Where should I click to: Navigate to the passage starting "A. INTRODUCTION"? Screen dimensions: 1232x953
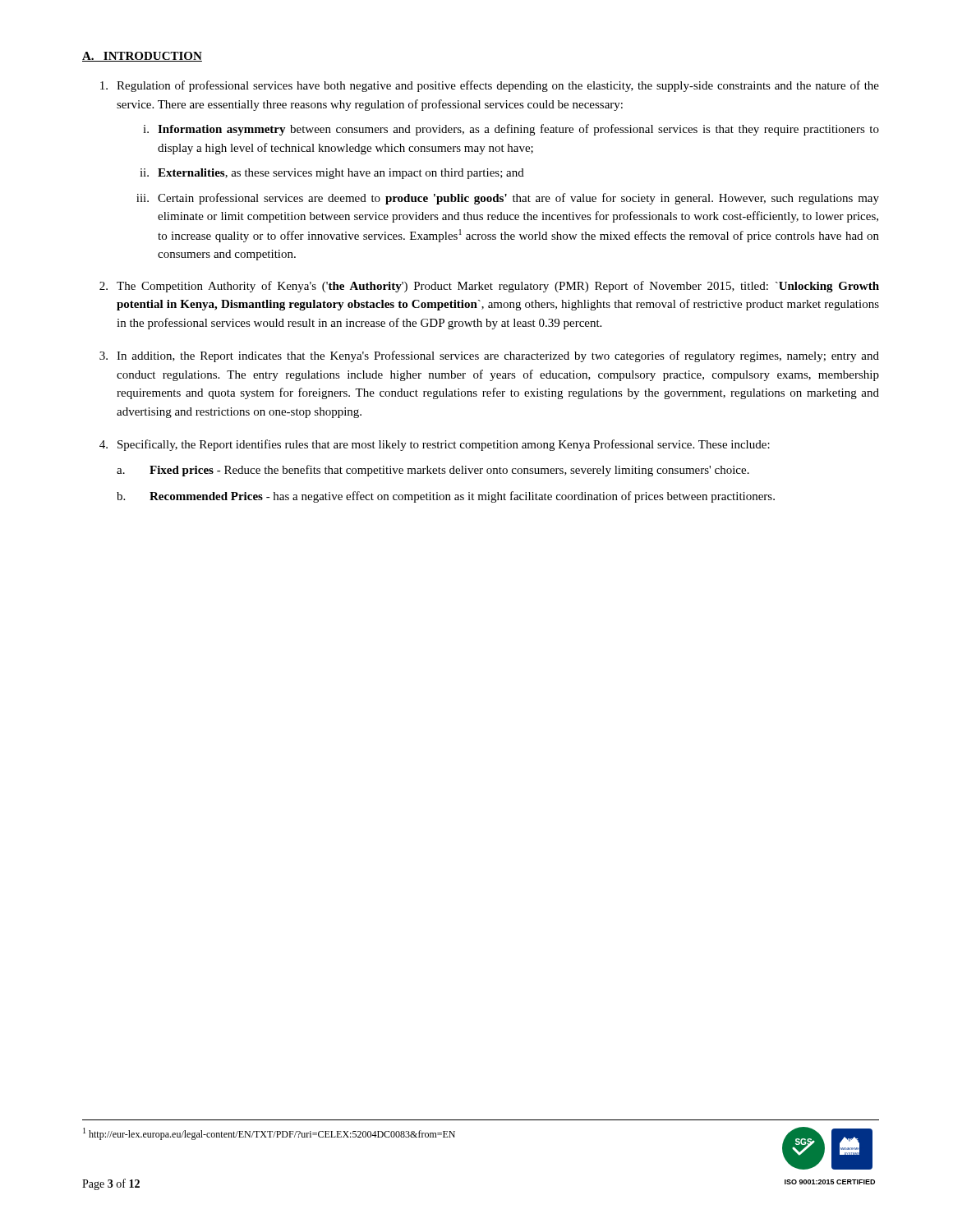tap(142, 56)
